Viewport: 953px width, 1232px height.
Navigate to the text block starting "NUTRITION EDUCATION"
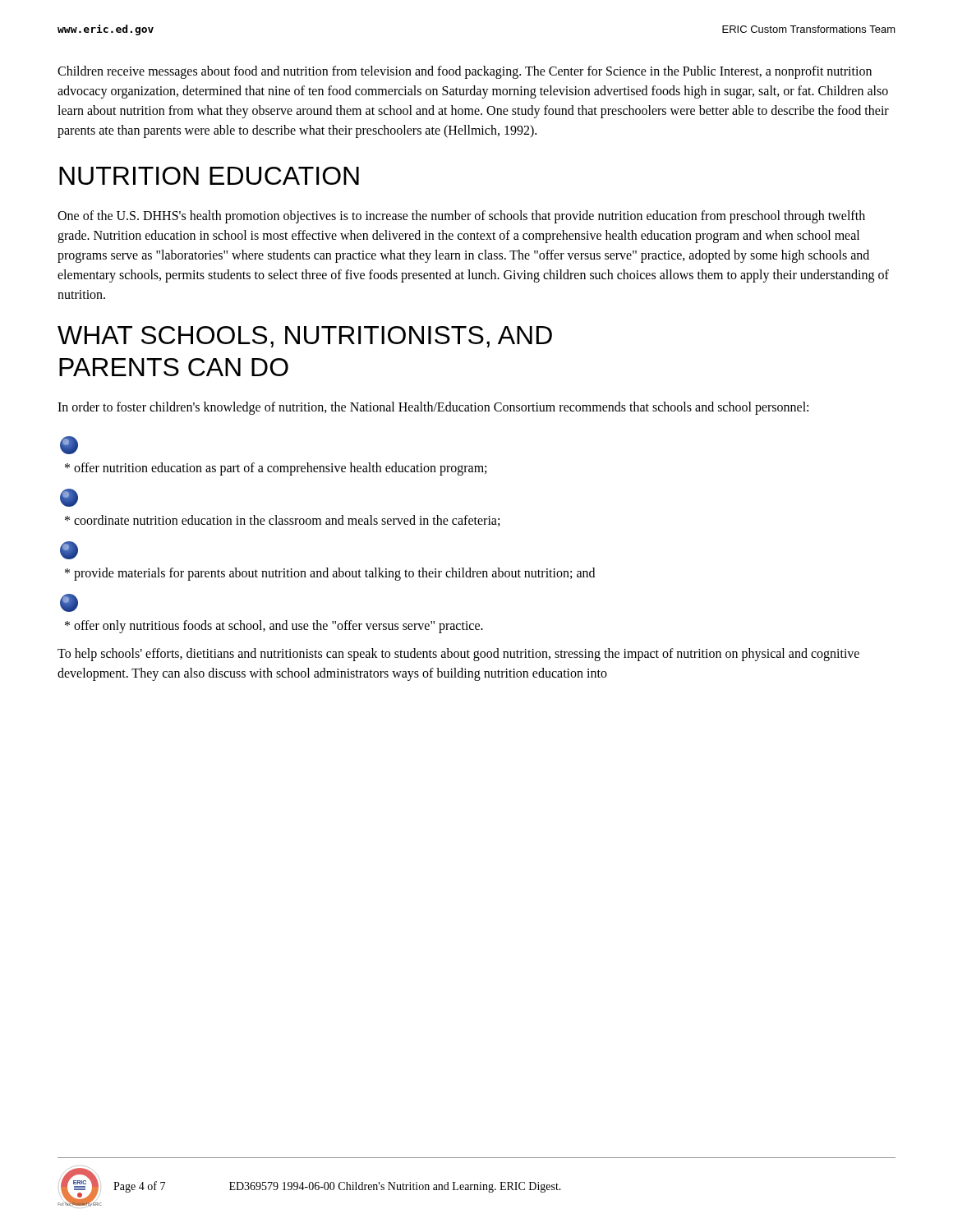tap(209, 176)
